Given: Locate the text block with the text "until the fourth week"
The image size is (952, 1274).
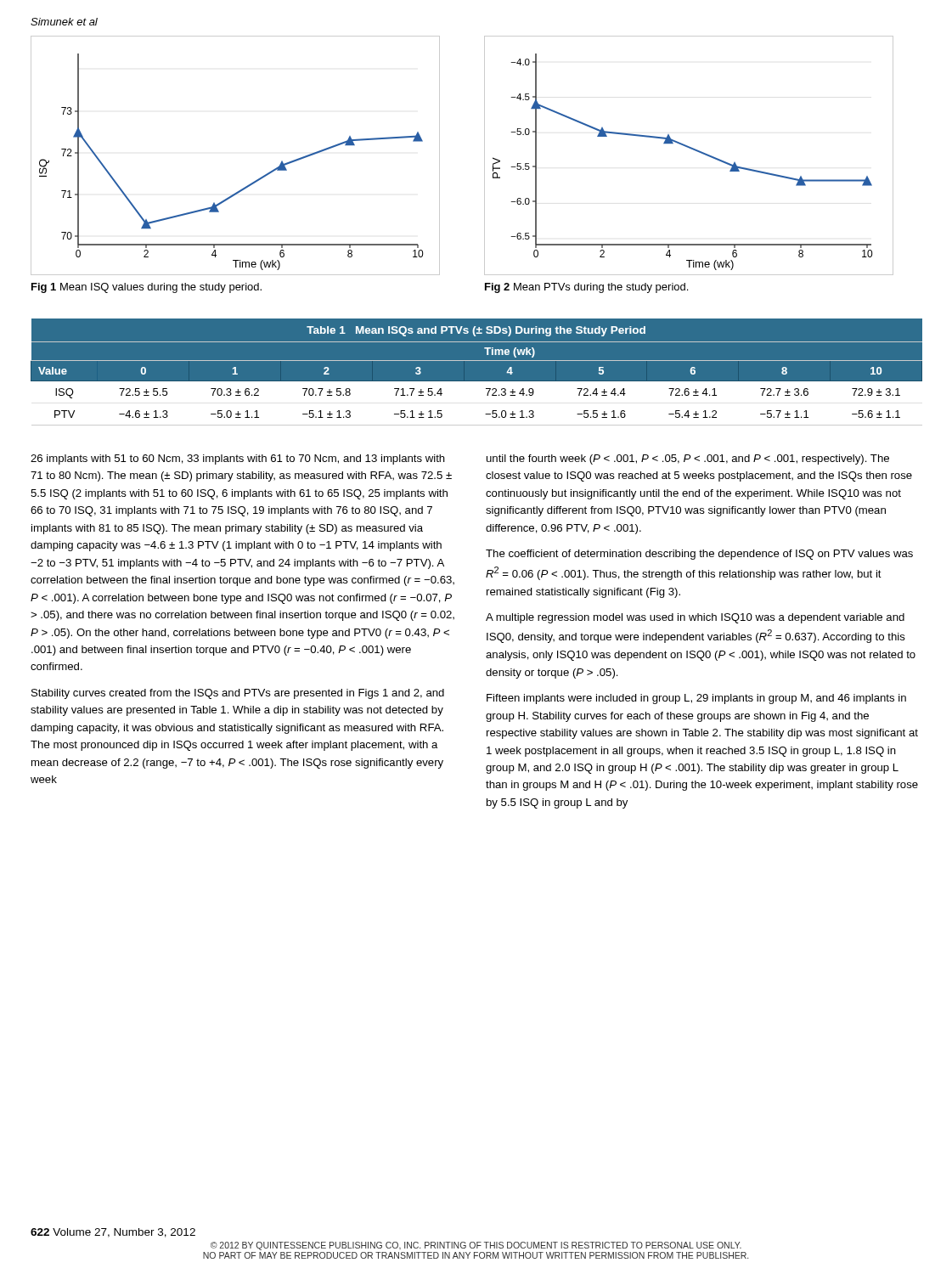Looking at the screenshot, I should coord(704,631).
